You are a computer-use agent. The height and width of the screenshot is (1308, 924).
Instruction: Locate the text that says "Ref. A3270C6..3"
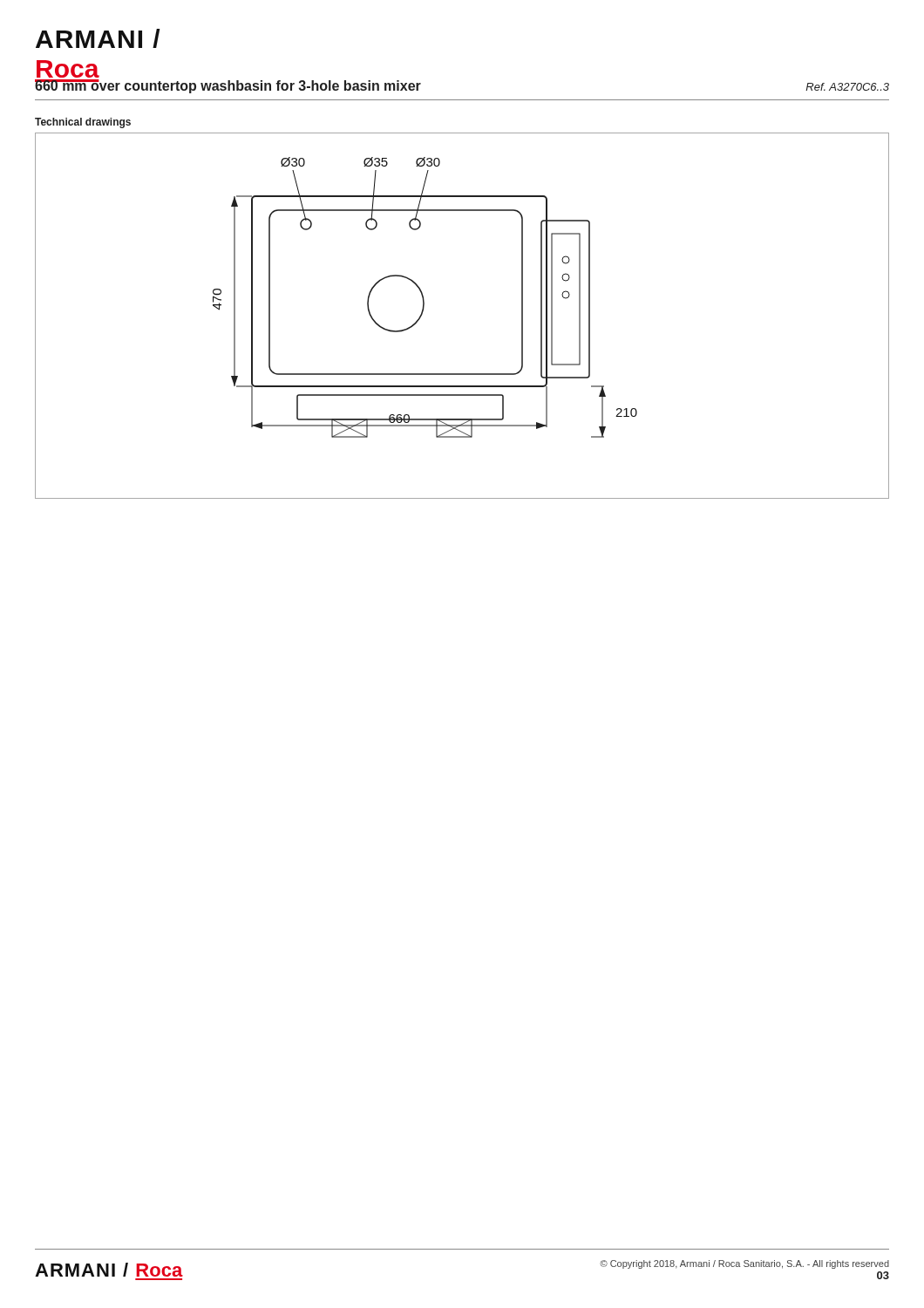tap(847, 87)
